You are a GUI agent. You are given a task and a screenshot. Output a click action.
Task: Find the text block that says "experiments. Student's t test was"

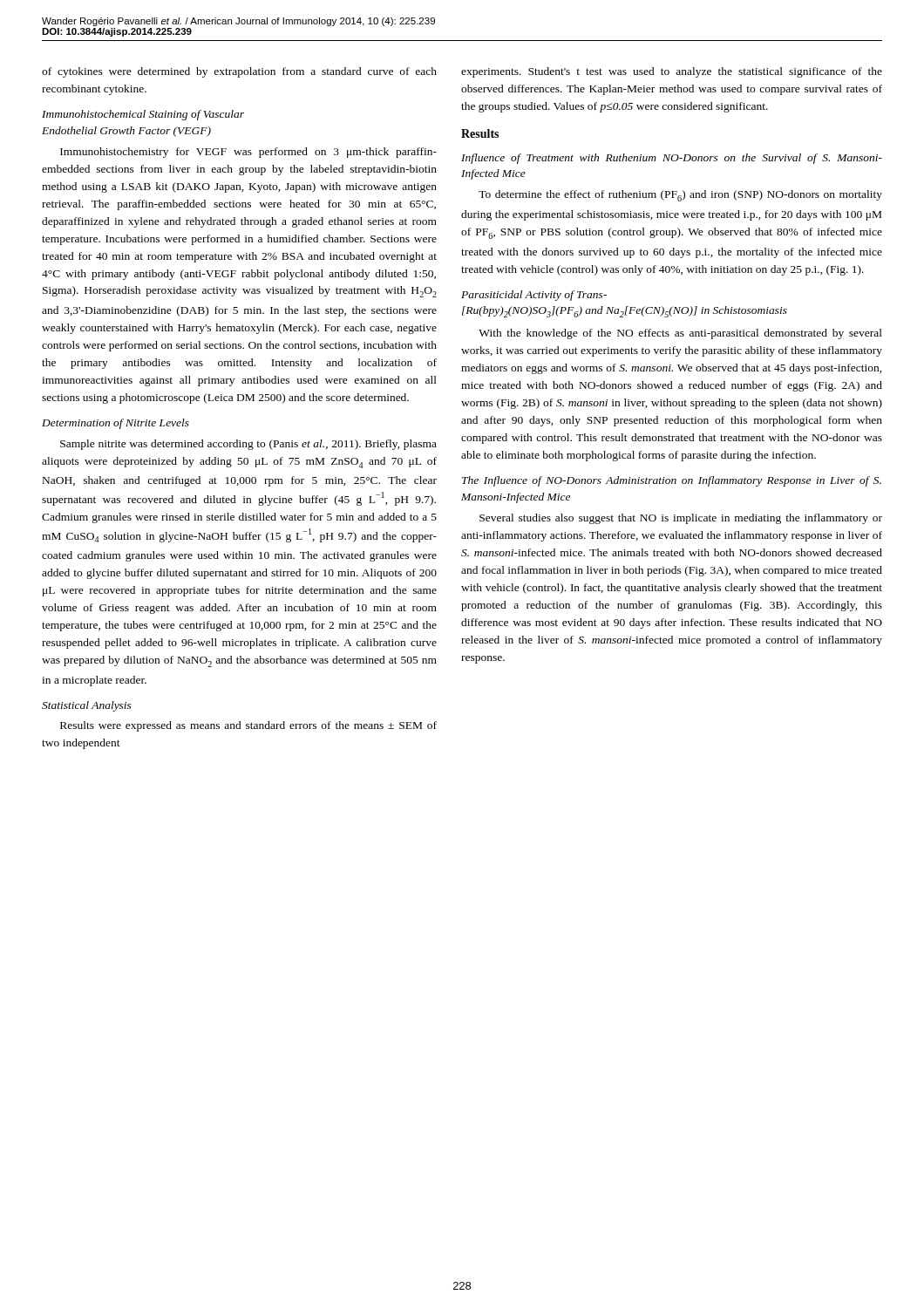672,89
